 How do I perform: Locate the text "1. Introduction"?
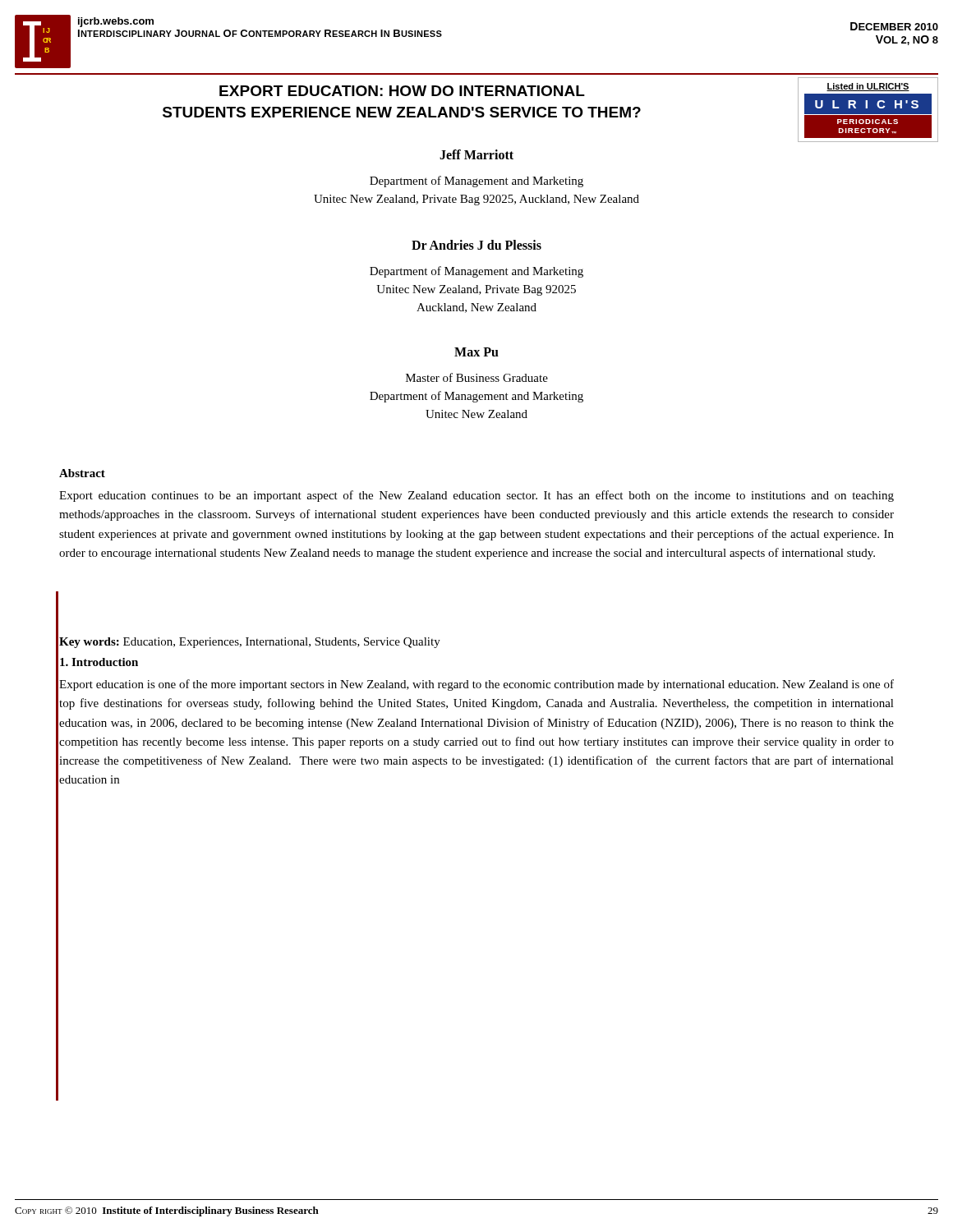click(x=99, y=662)
